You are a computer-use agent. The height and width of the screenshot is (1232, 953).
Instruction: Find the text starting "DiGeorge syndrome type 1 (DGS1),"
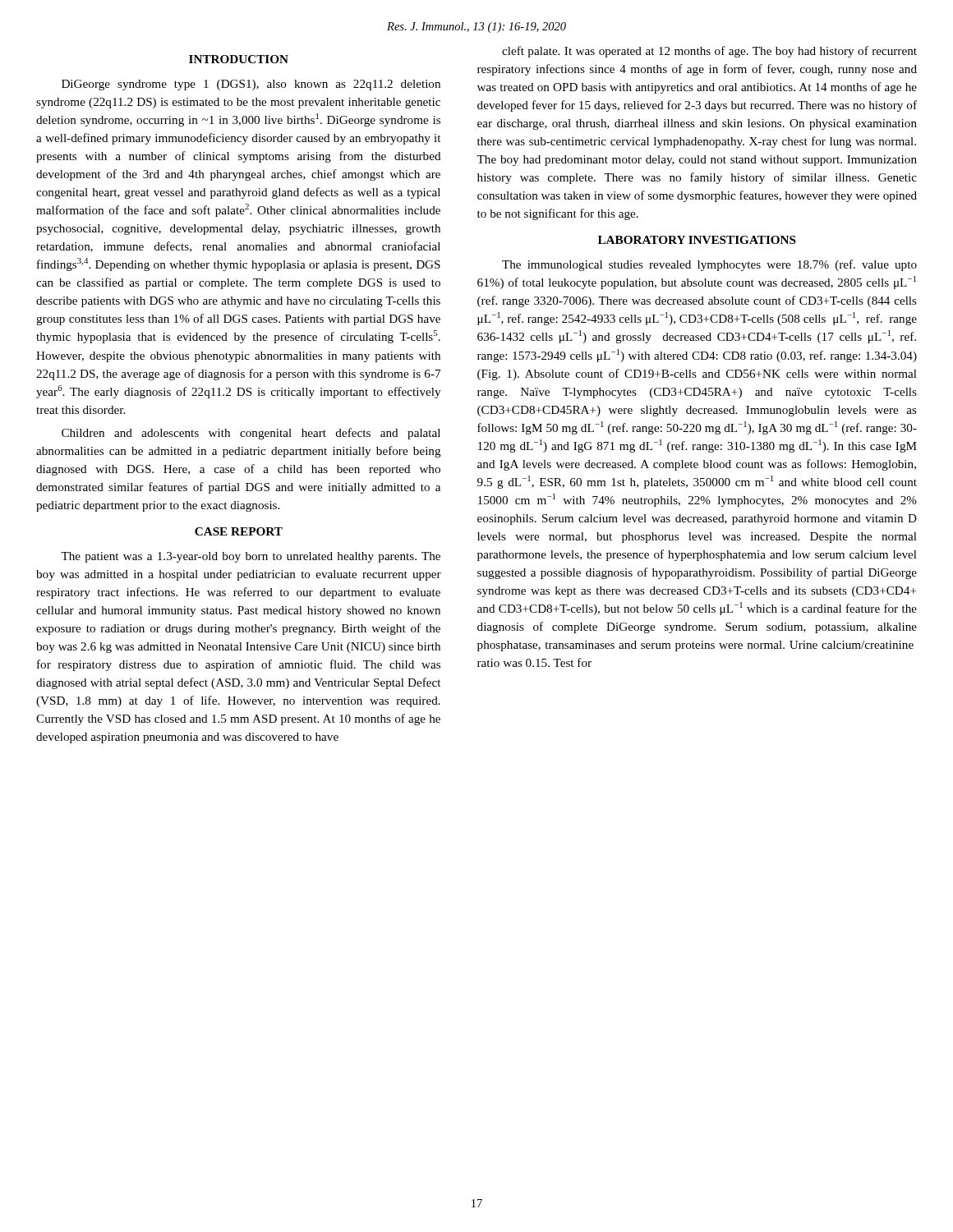click(x=238, y=247)
